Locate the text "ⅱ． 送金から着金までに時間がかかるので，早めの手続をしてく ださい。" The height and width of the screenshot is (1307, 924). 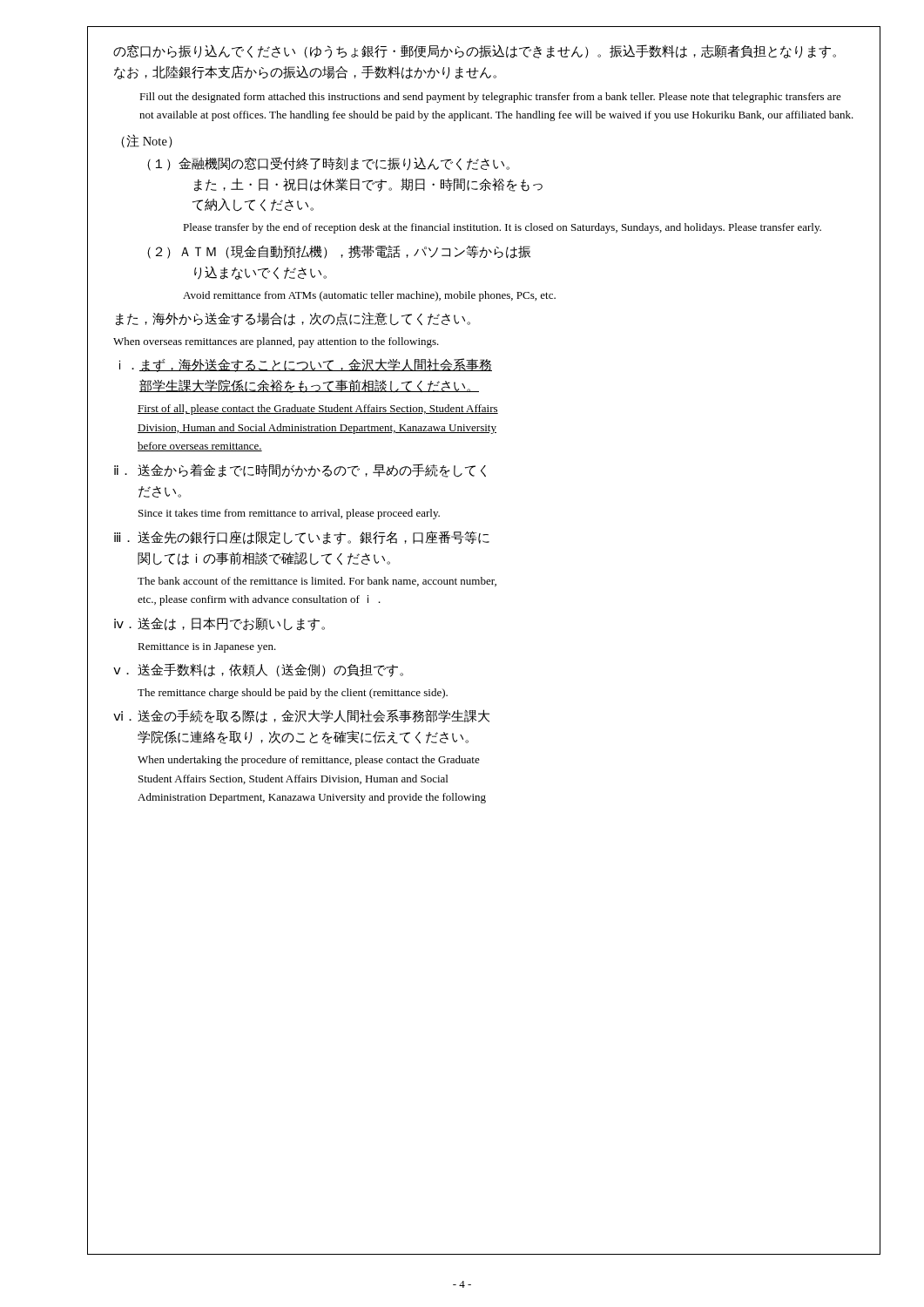(484, 481)
